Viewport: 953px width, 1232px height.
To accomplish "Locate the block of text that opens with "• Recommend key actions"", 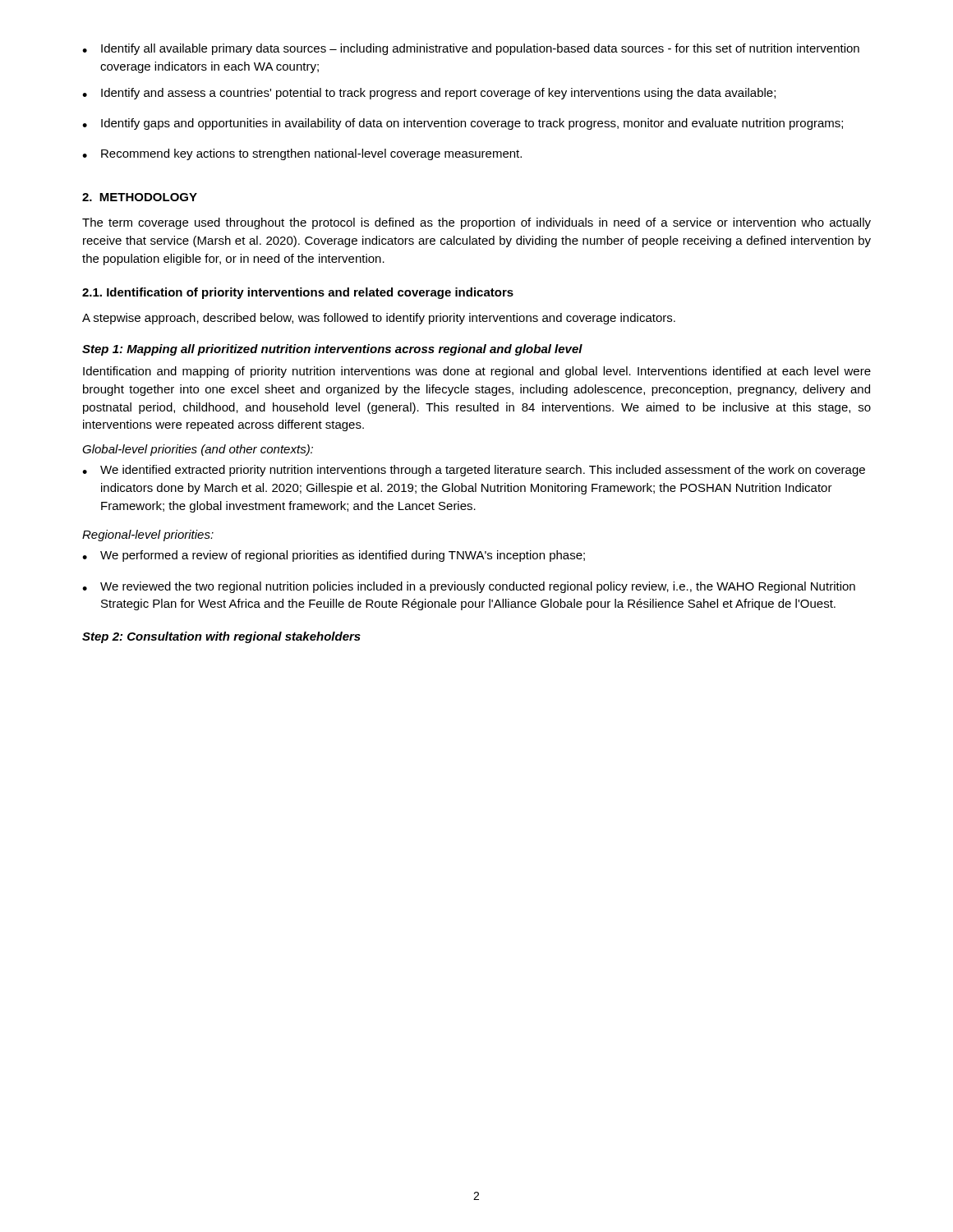I will (476, 156).
